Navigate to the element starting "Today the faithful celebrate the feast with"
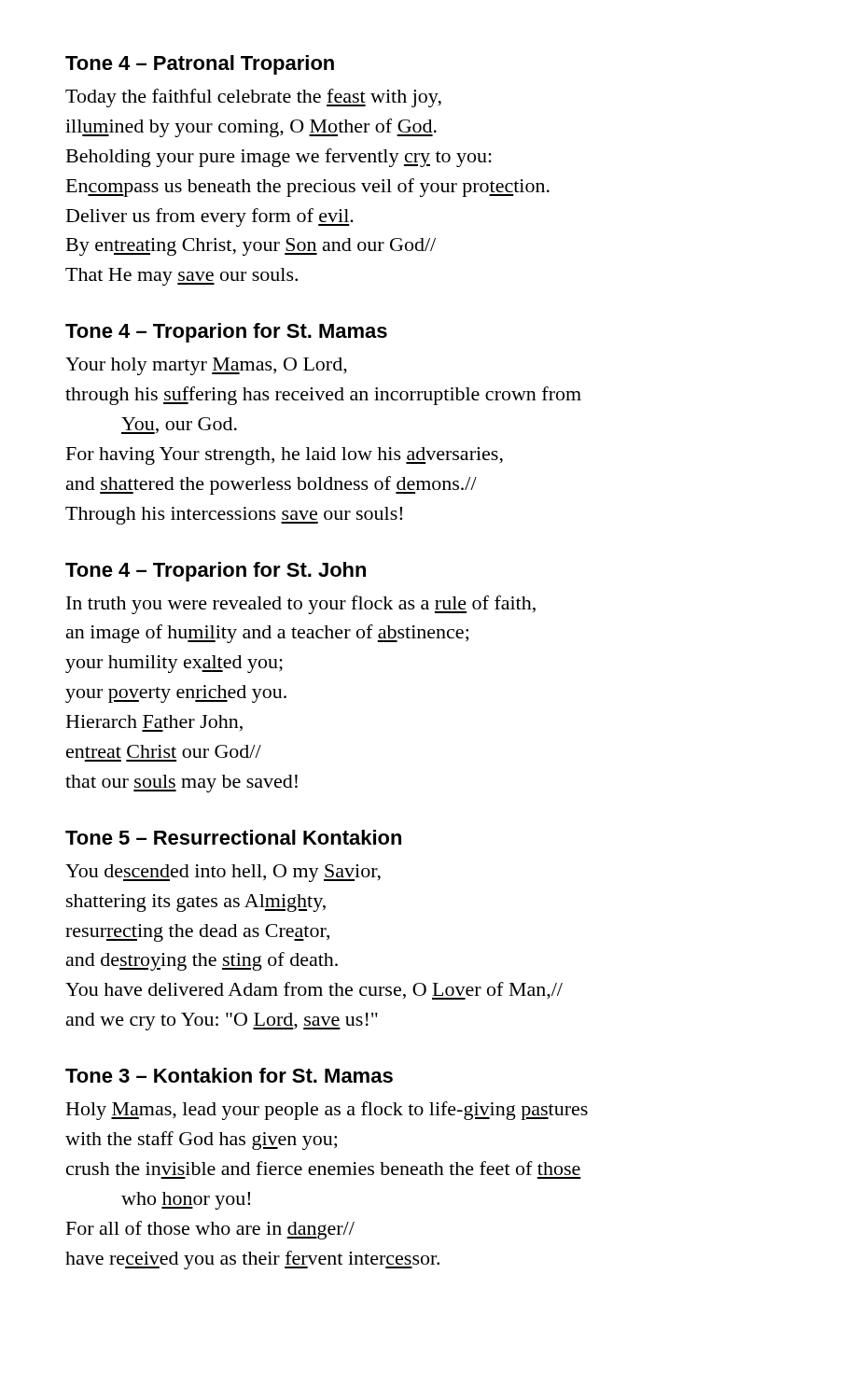The width and height of the screenshot is (850, 1400). [x=308, y=185]
